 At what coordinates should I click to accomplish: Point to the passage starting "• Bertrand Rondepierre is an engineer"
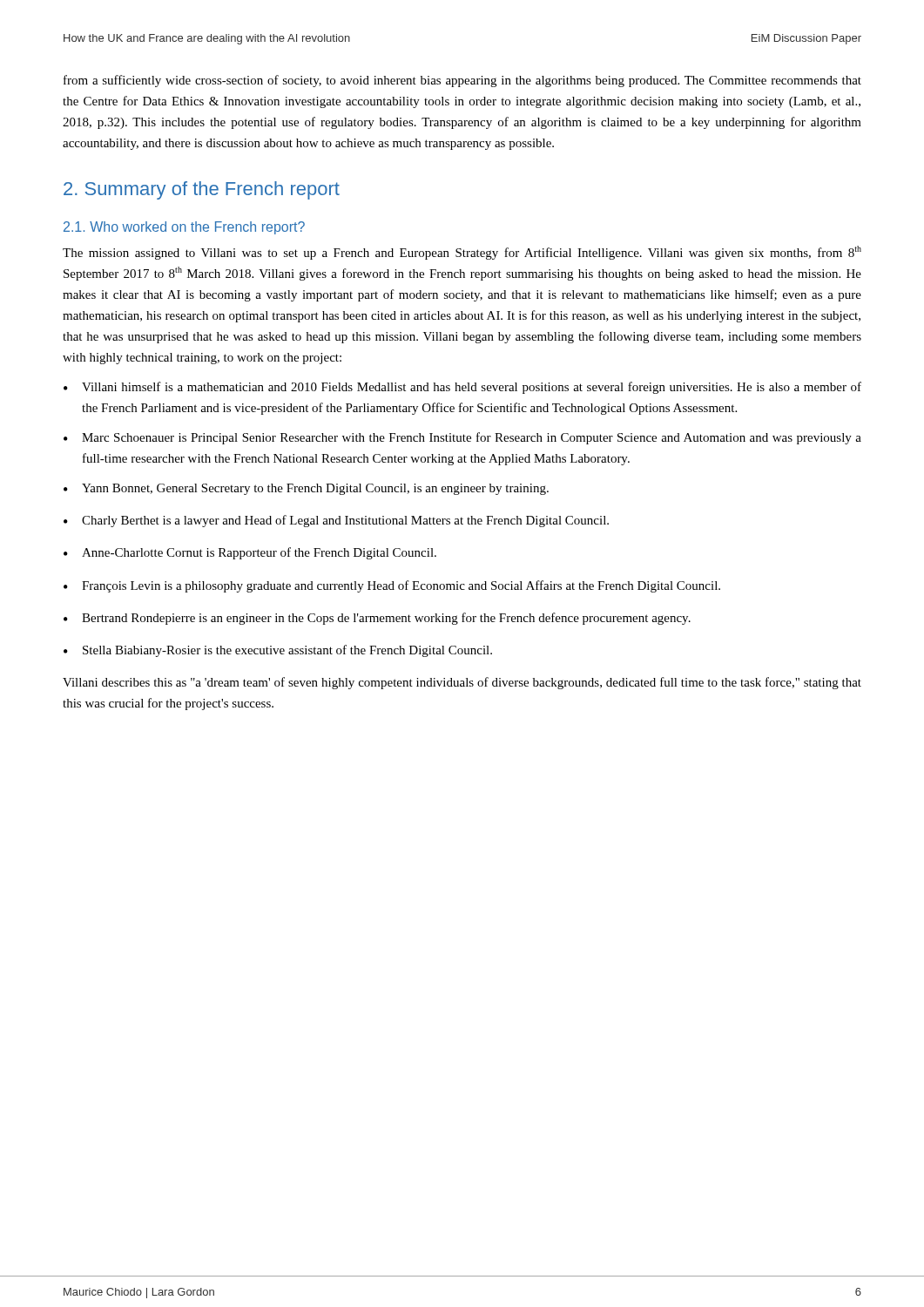point(462,619)
